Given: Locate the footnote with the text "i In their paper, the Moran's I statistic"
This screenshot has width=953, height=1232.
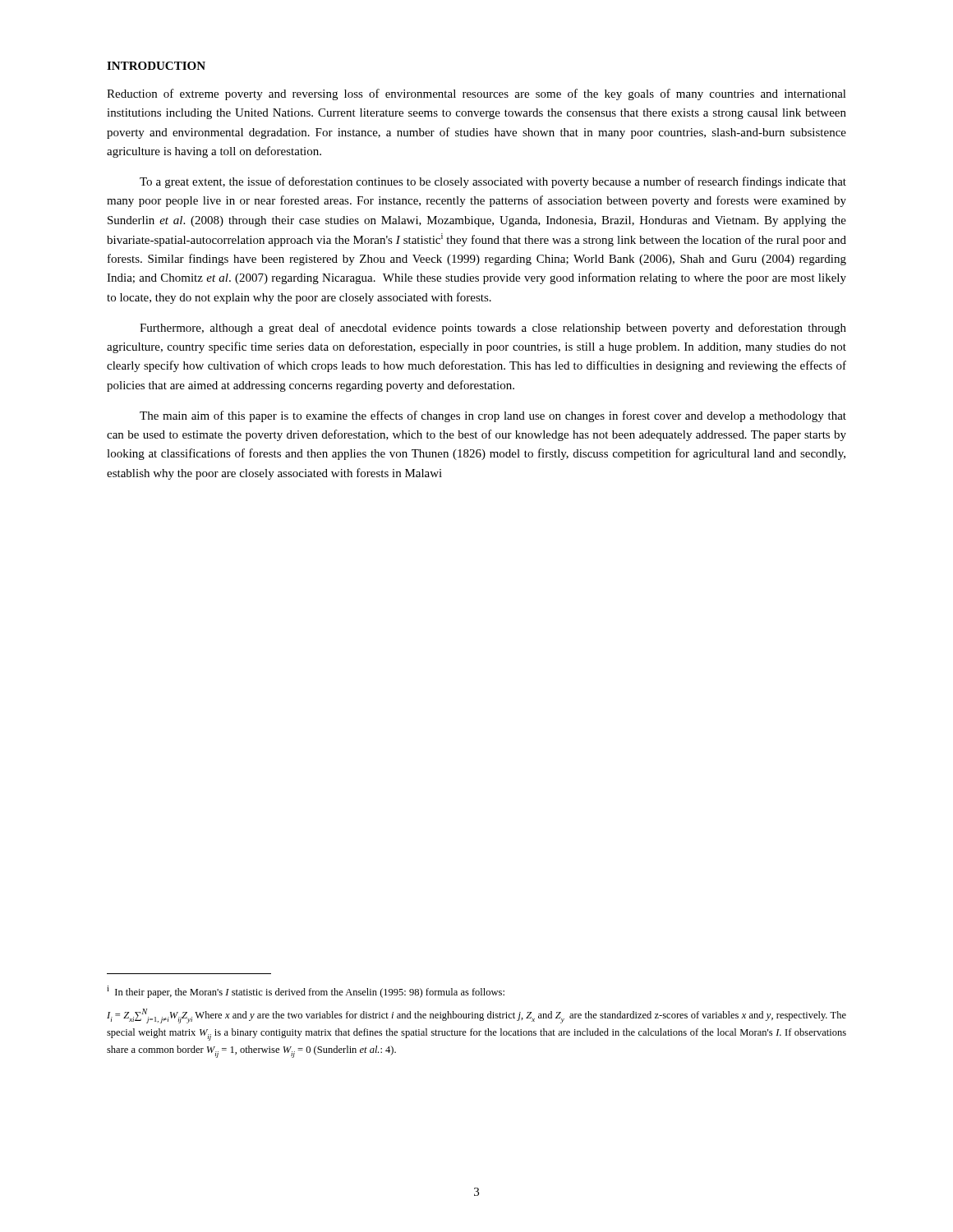Looking at the screenshot, I should (306, 991).
